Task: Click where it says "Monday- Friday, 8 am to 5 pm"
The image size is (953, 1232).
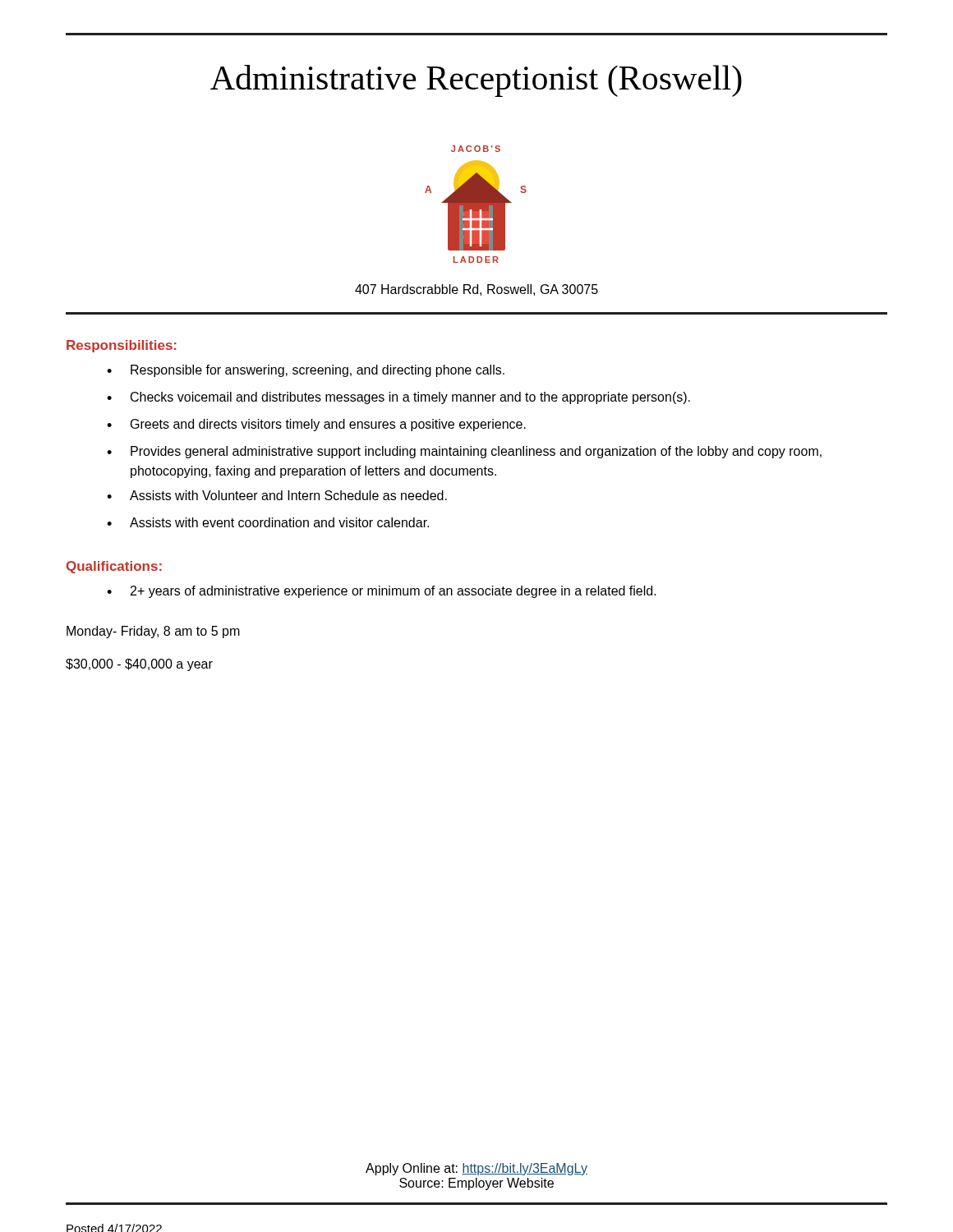Action: click(153, 631)
